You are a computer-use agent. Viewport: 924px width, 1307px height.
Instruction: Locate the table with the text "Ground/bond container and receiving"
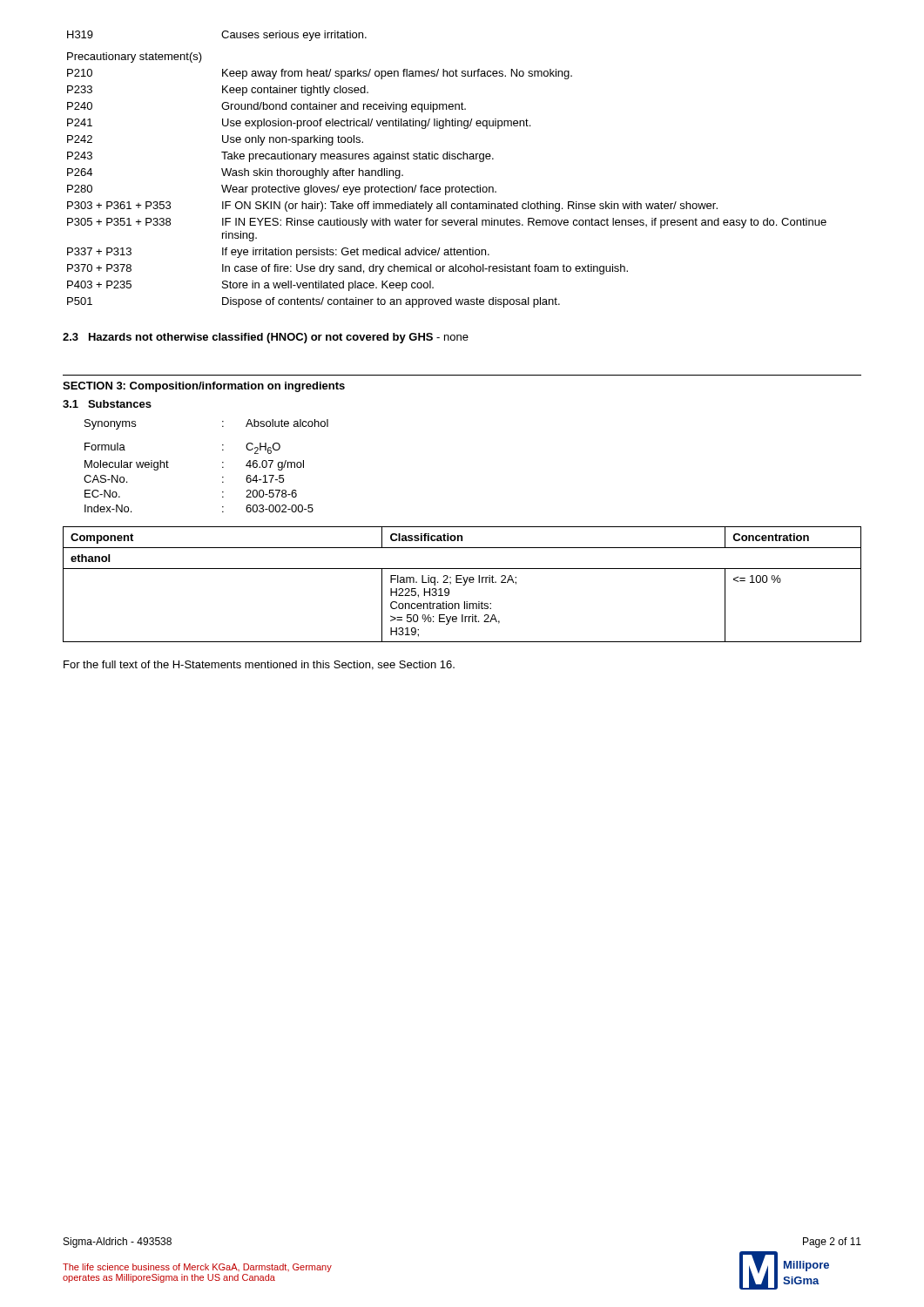pyautogui.click(x=462, y=168)
